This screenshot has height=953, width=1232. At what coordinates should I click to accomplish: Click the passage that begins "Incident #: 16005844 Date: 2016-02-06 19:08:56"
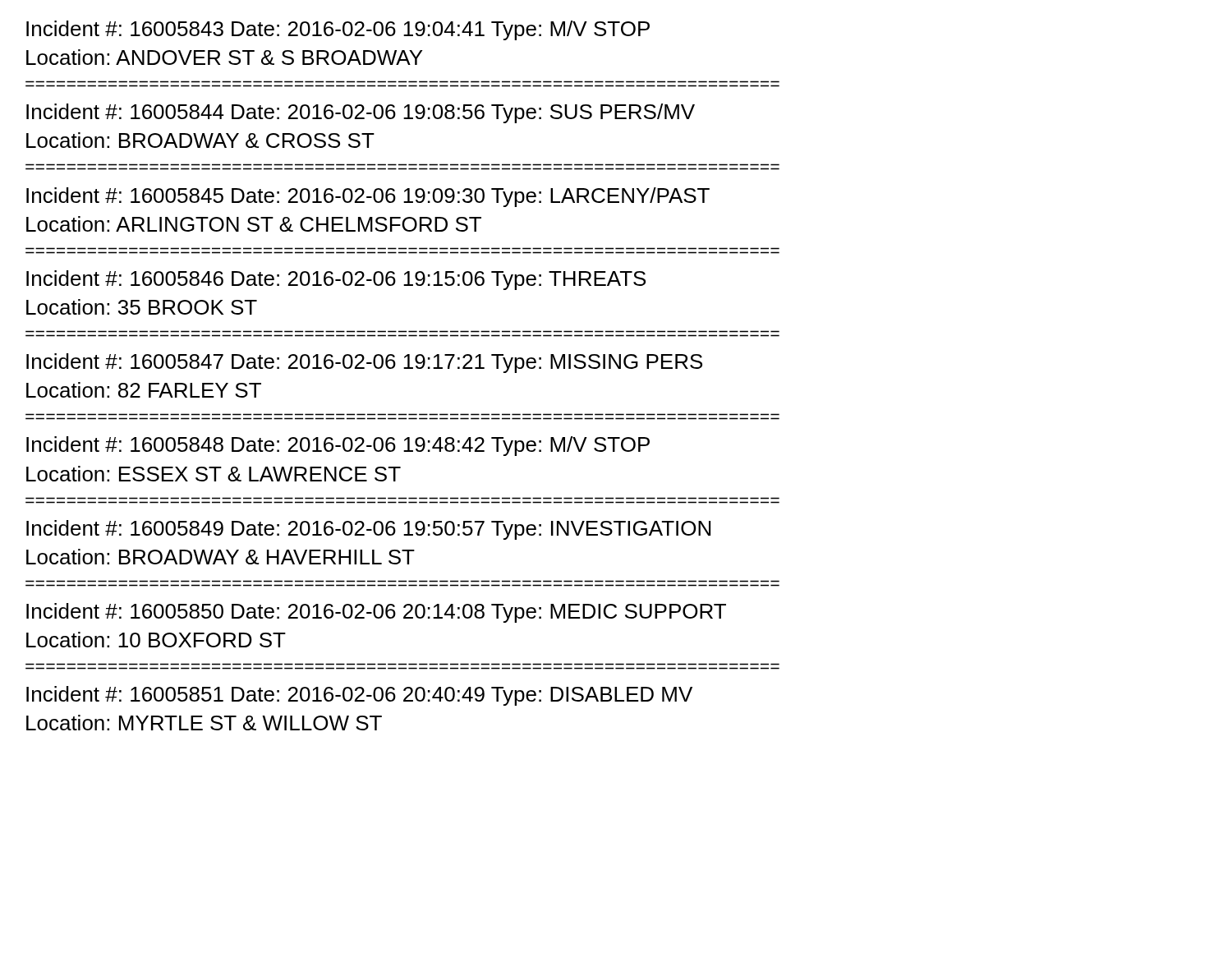click(x=616, y=127)
